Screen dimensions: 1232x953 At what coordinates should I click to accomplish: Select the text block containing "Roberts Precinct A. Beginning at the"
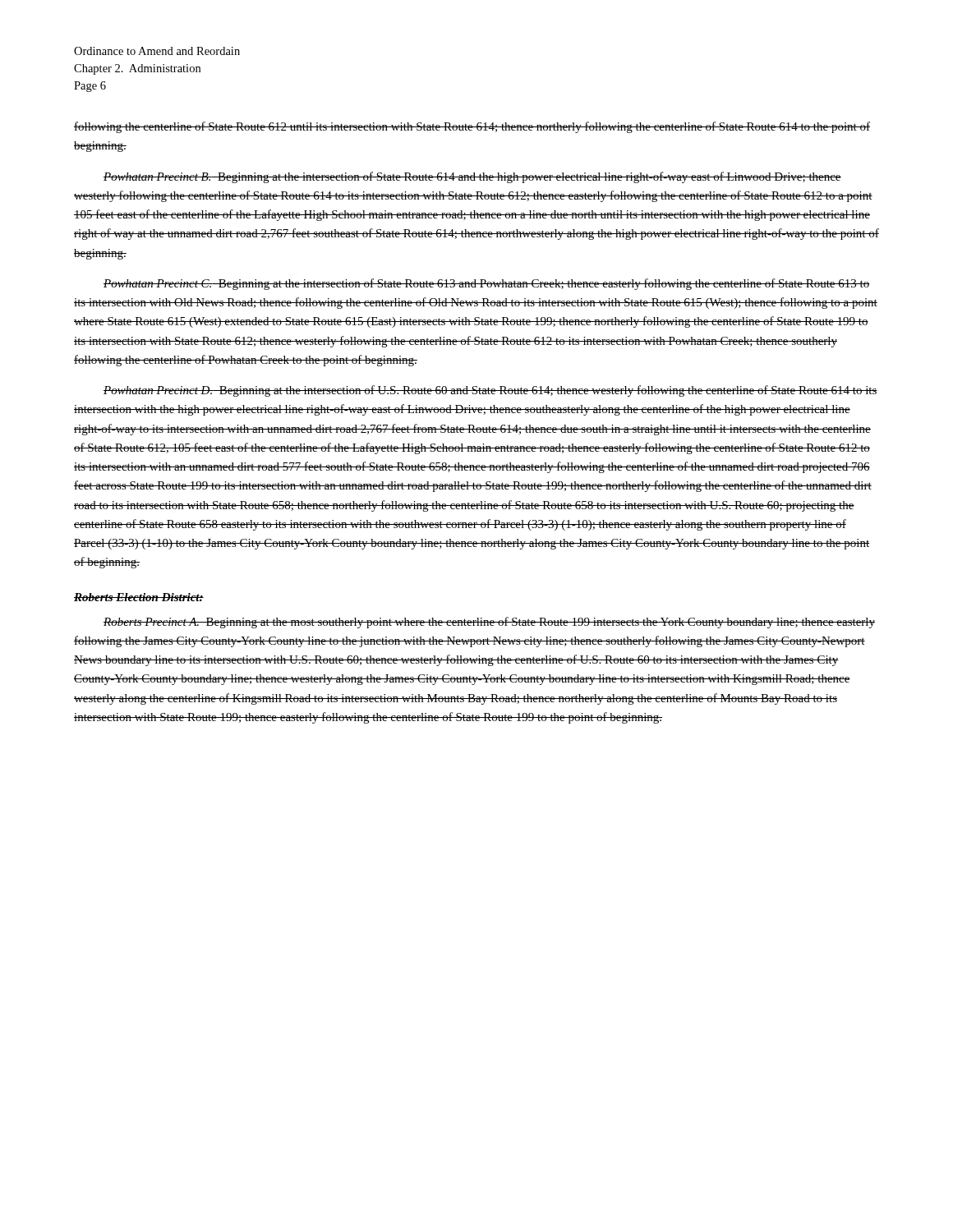click(x=474, y=669)
